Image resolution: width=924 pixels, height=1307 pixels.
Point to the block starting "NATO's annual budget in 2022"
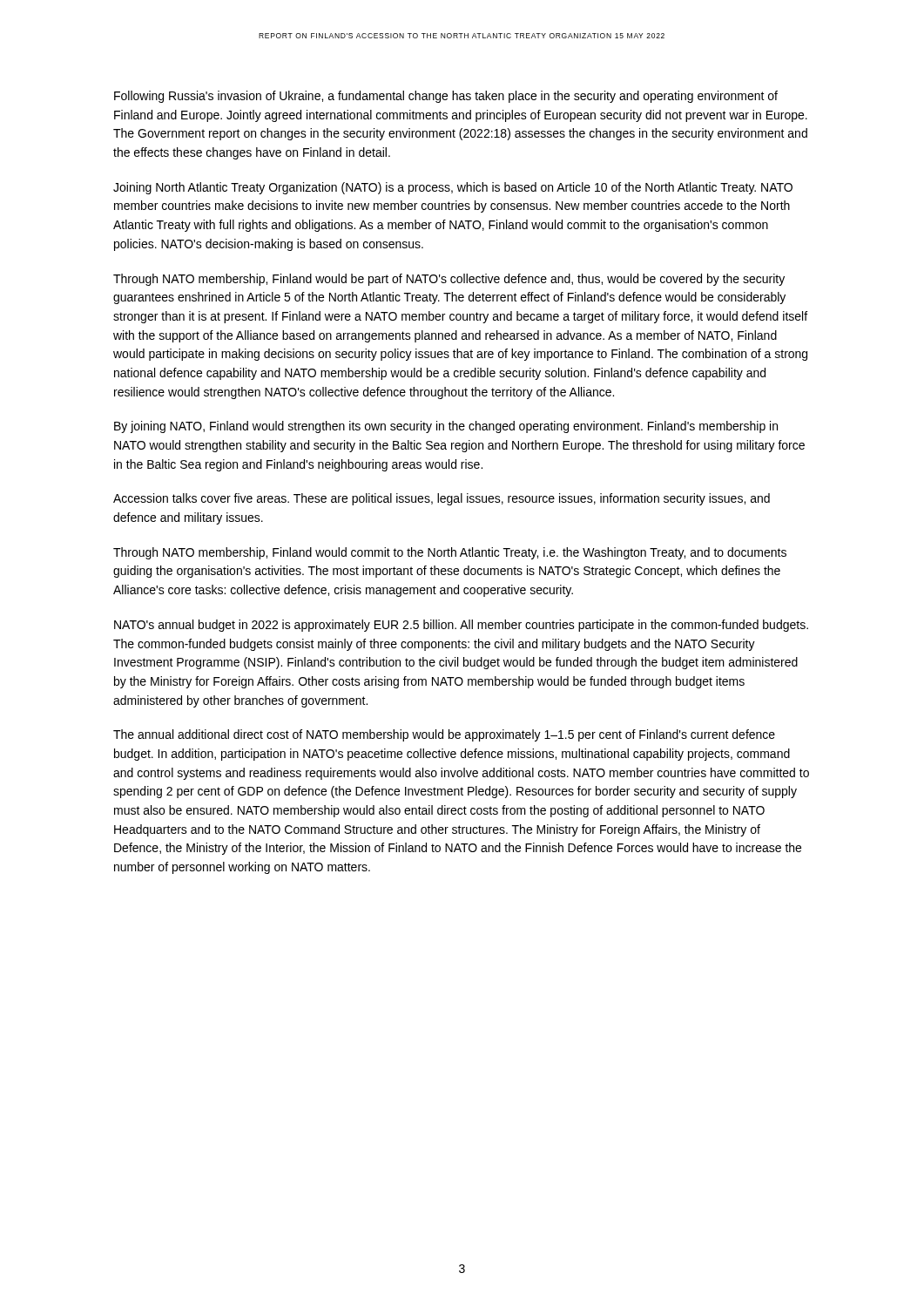point(461,662)
